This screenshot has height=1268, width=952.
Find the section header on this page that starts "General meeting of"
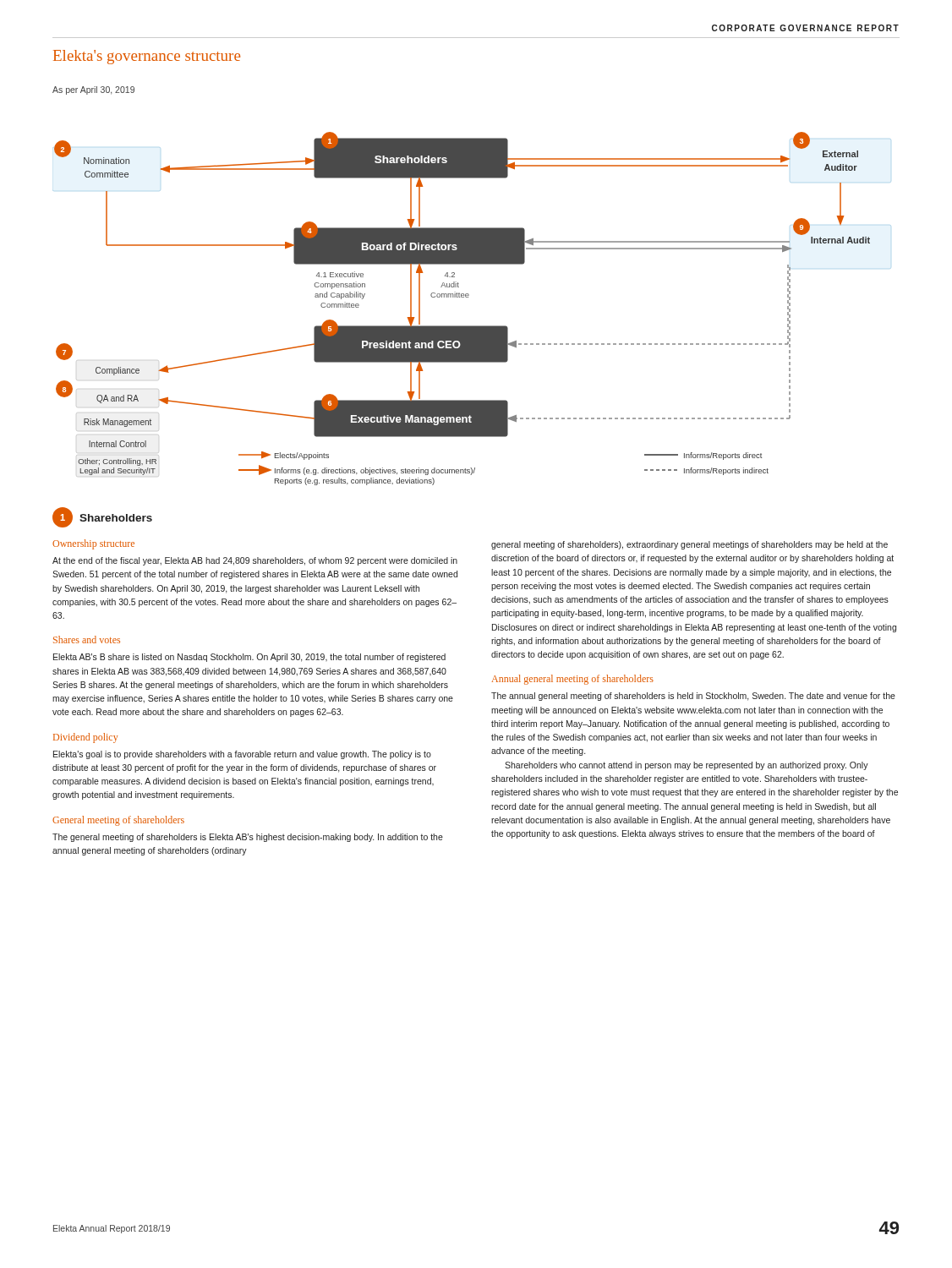coord(119,820)
